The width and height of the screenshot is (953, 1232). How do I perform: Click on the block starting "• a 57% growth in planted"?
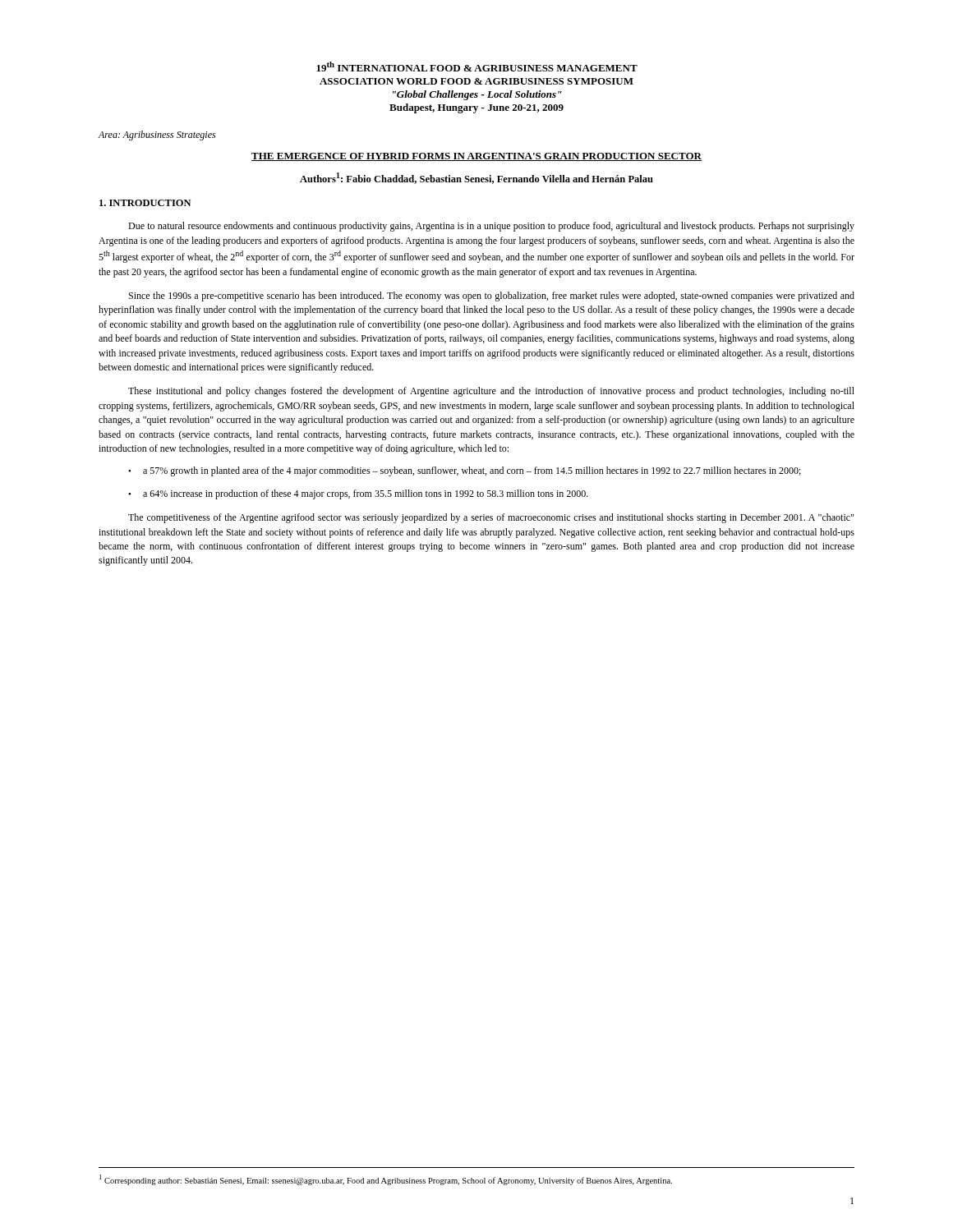tap(491, 471)
